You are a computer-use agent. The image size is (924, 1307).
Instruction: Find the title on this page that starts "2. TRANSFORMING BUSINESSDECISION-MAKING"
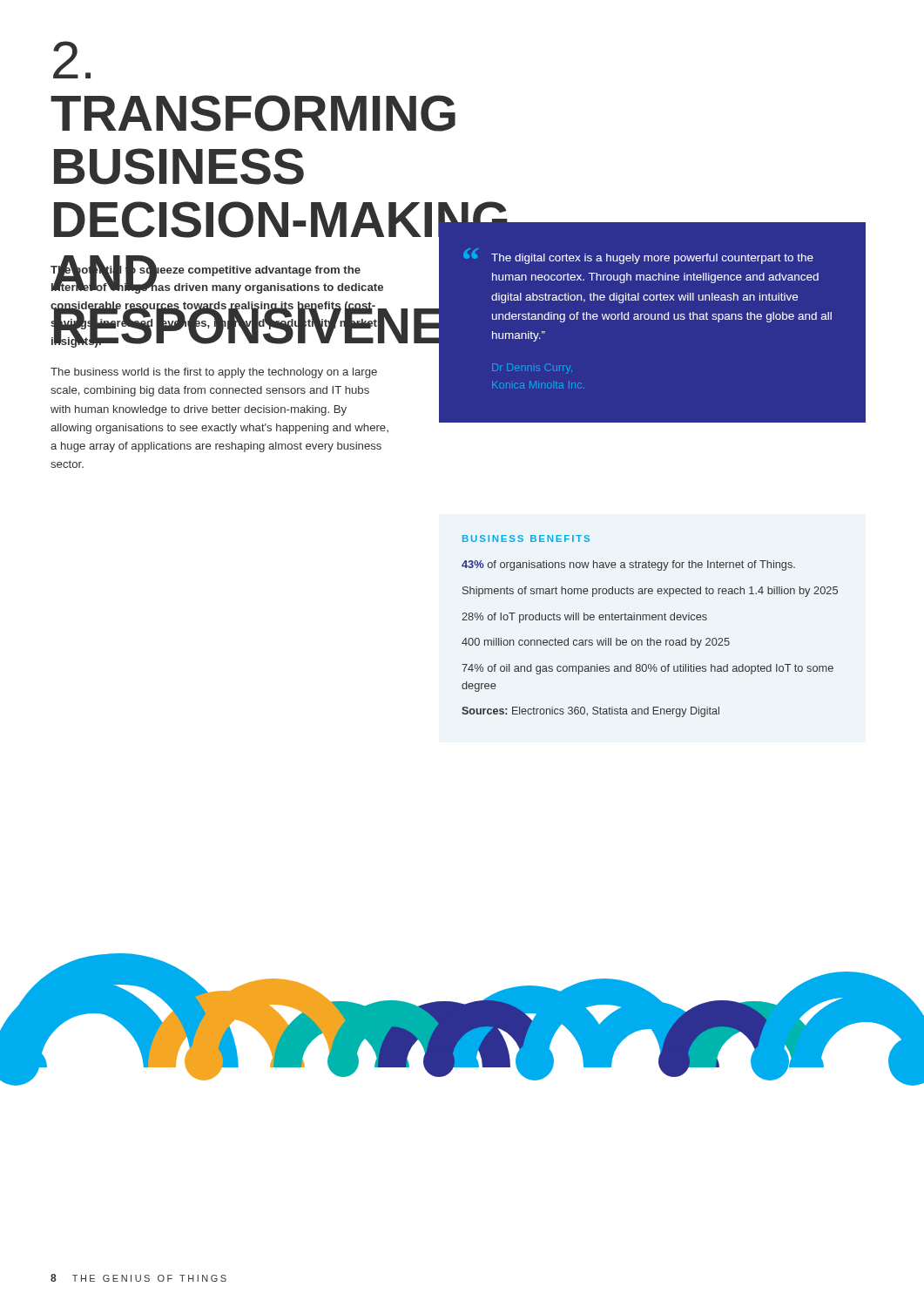(320, 193)
